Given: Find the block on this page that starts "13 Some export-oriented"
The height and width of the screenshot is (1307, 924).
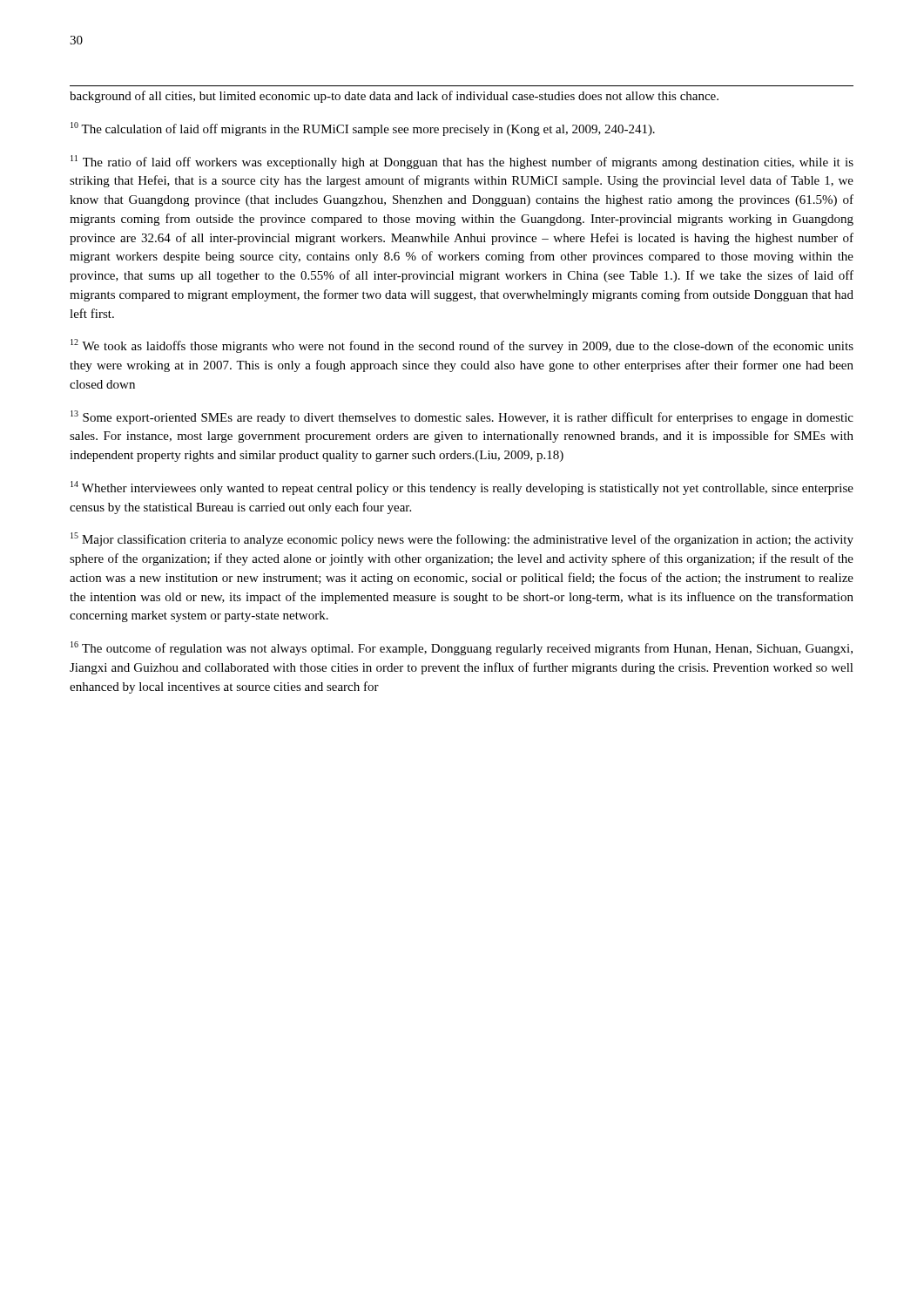Looking at the screenshot, I should point(462,437).
